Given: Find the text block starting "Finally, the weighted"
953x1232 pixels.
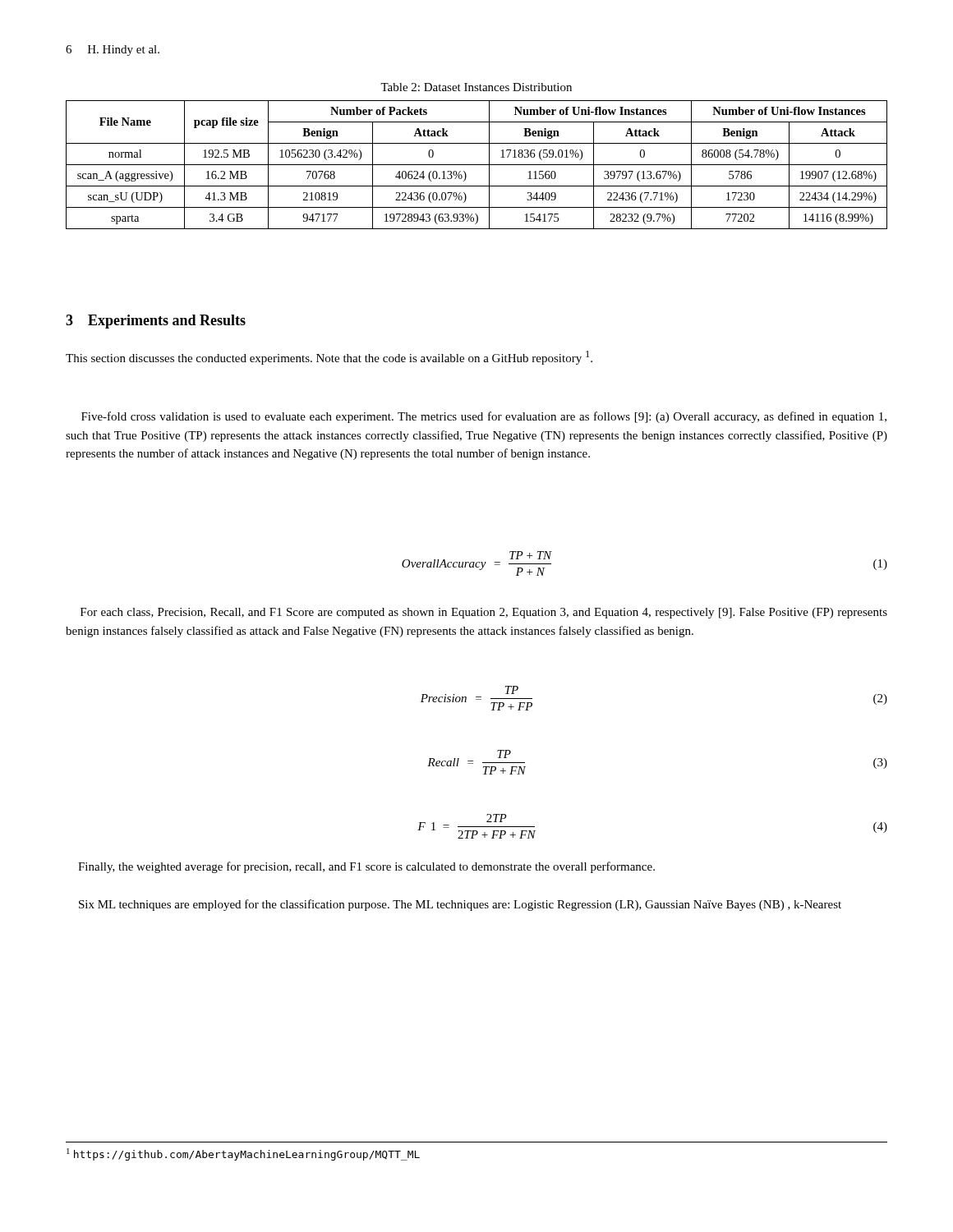Looking at the screenshot, I should 361,867.
